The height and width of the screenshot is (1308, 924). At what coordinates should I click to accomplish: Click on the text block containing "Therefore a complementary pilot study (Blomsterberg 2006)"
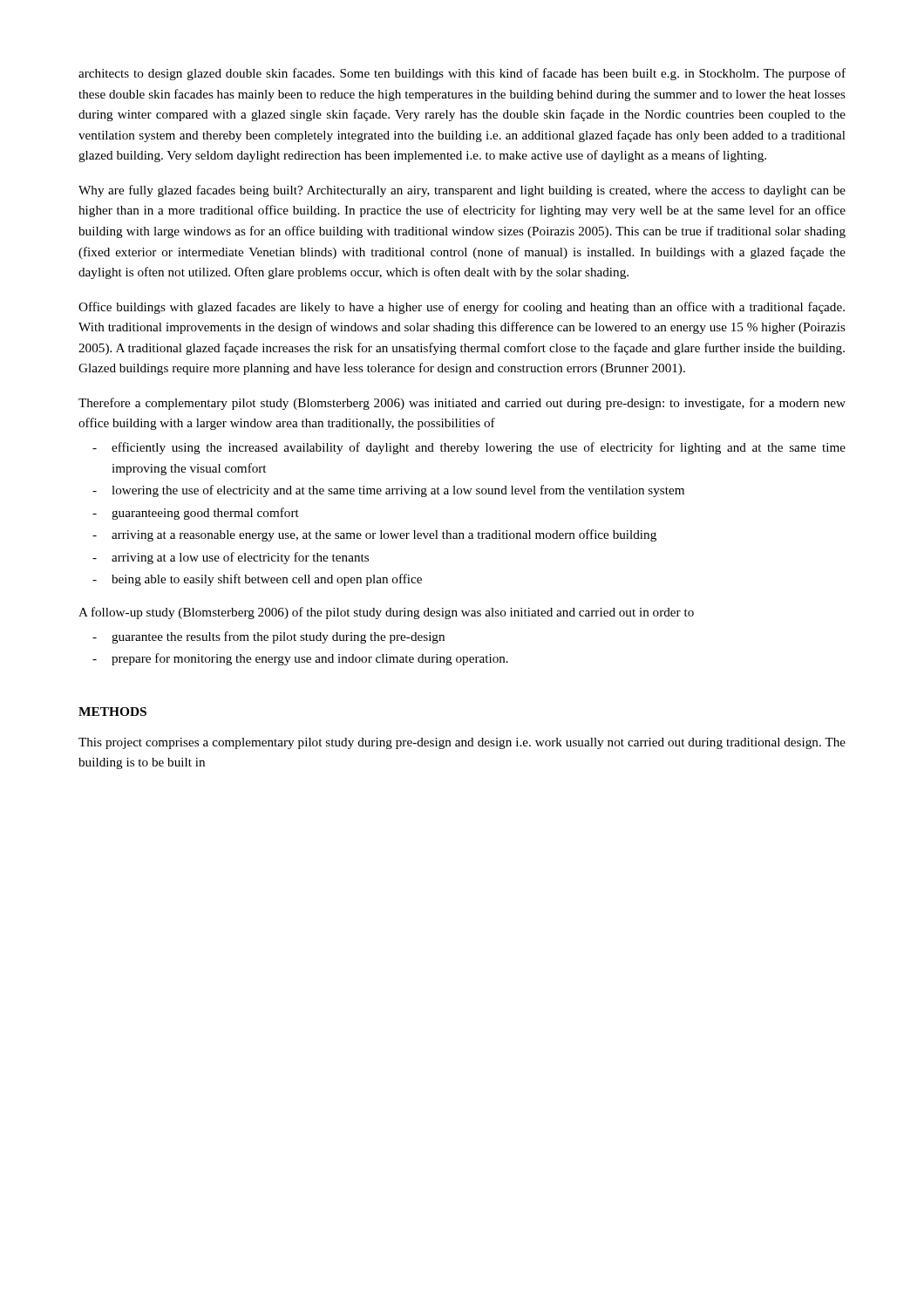[x=462, y=413]
